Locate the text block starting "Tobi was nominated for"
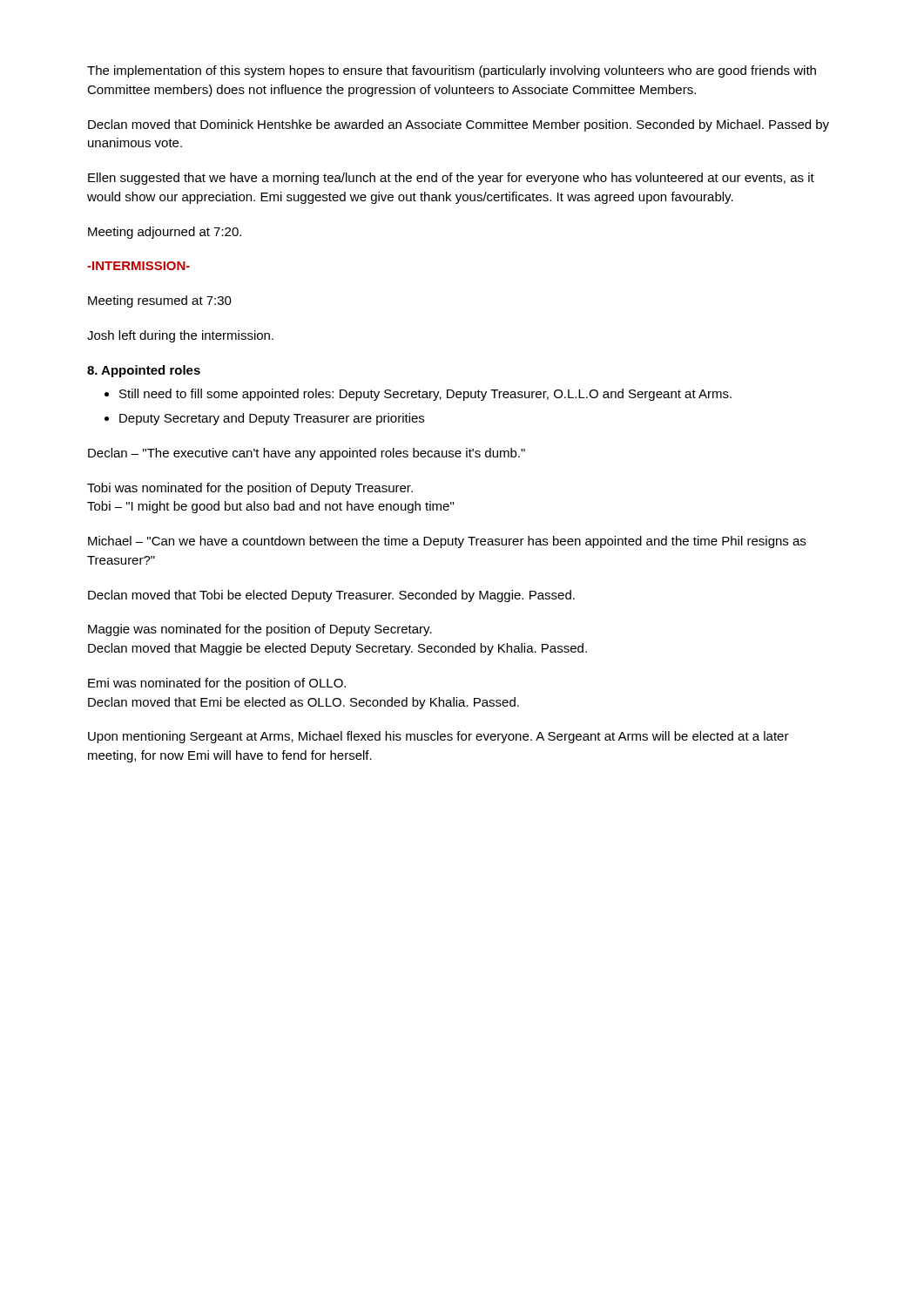Image resolution: width=924 pixels, height=1307 pixels. pyautogui.click(x=271, y=497)
